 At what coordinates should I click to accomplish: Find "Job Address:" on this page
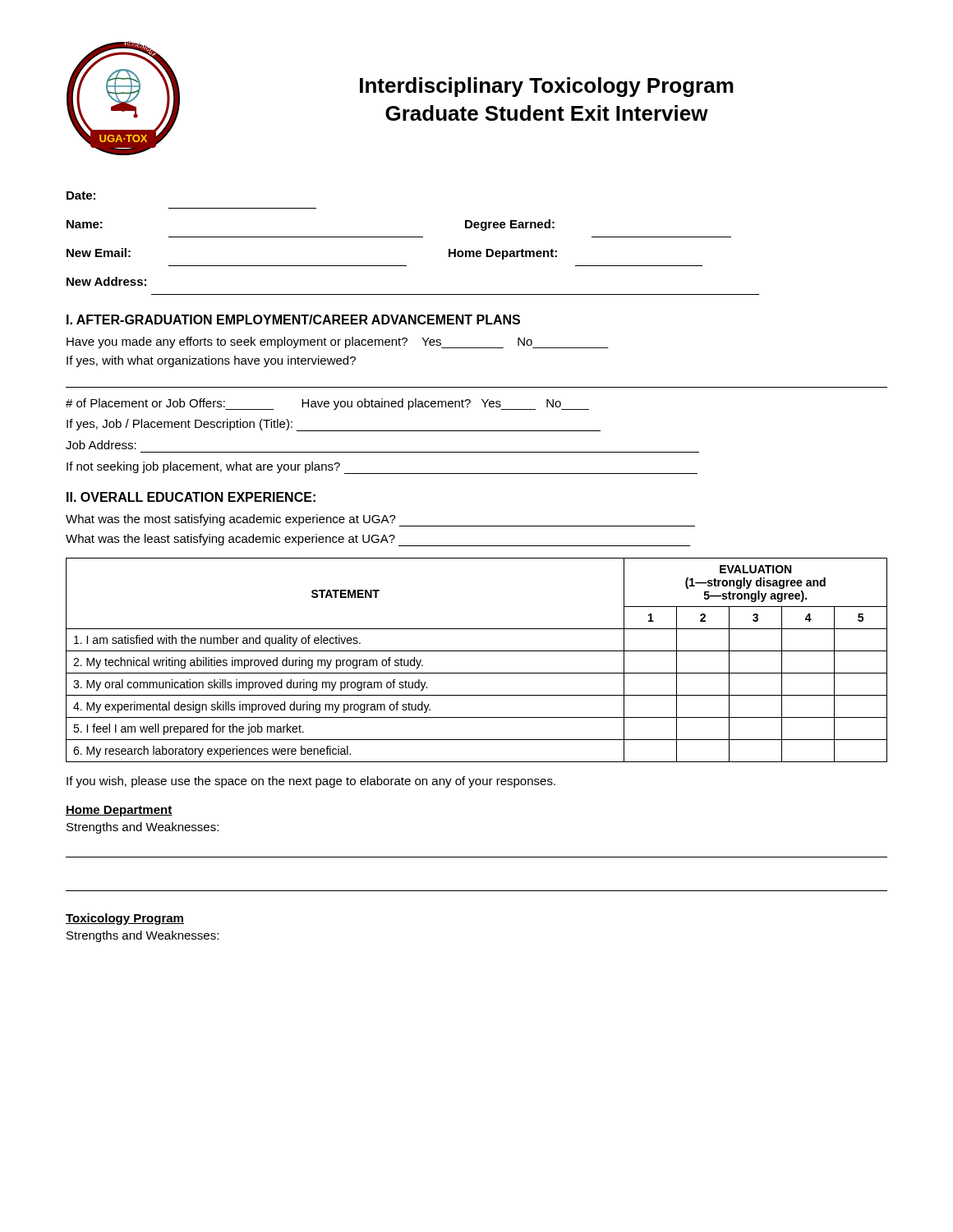coord(382,445)
